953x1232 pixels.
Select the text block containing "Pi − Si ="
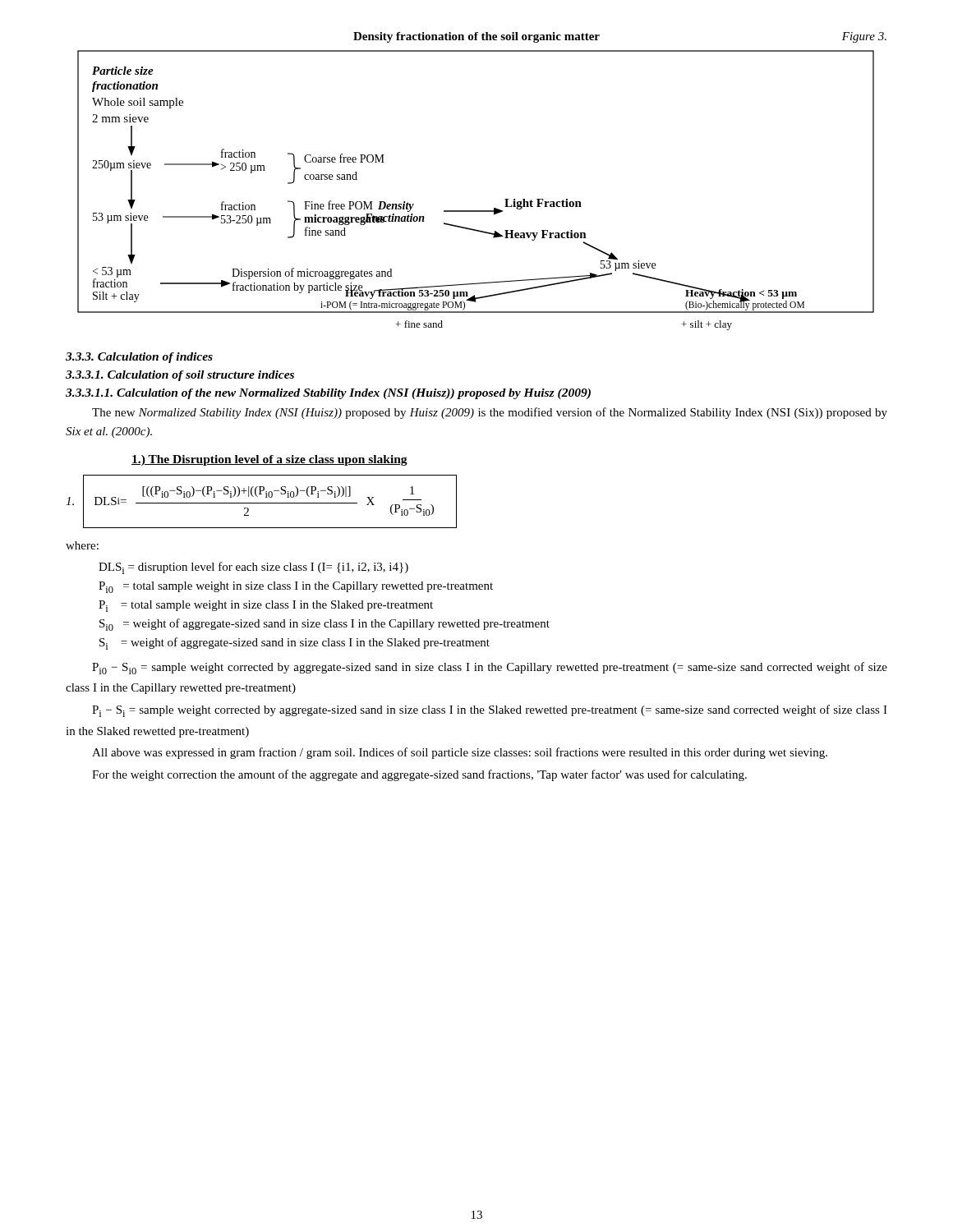point(476,720)
